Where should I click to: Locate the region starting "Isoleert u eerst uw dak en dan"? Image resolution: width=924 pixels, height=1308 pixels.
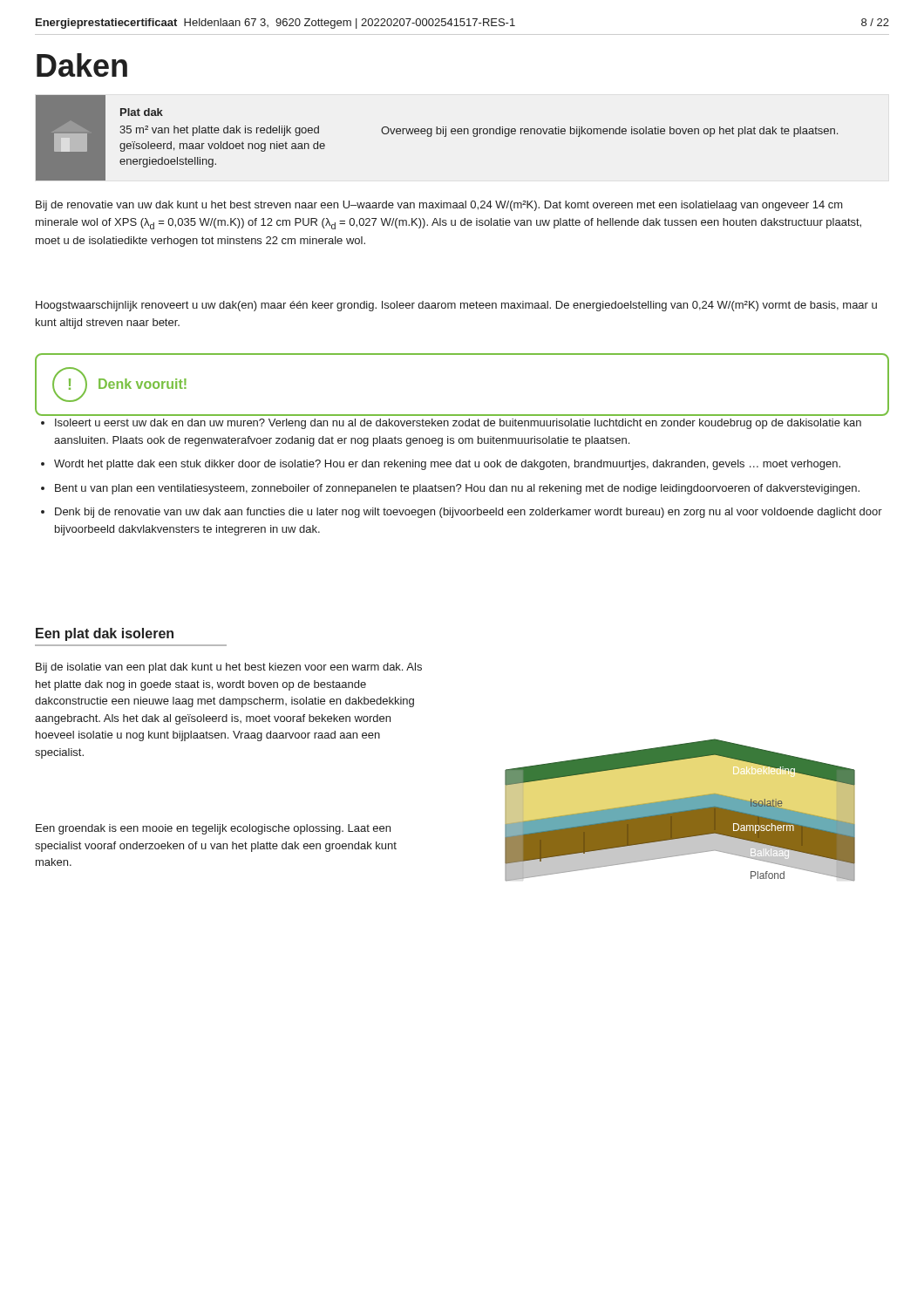(x=458, y=431)
